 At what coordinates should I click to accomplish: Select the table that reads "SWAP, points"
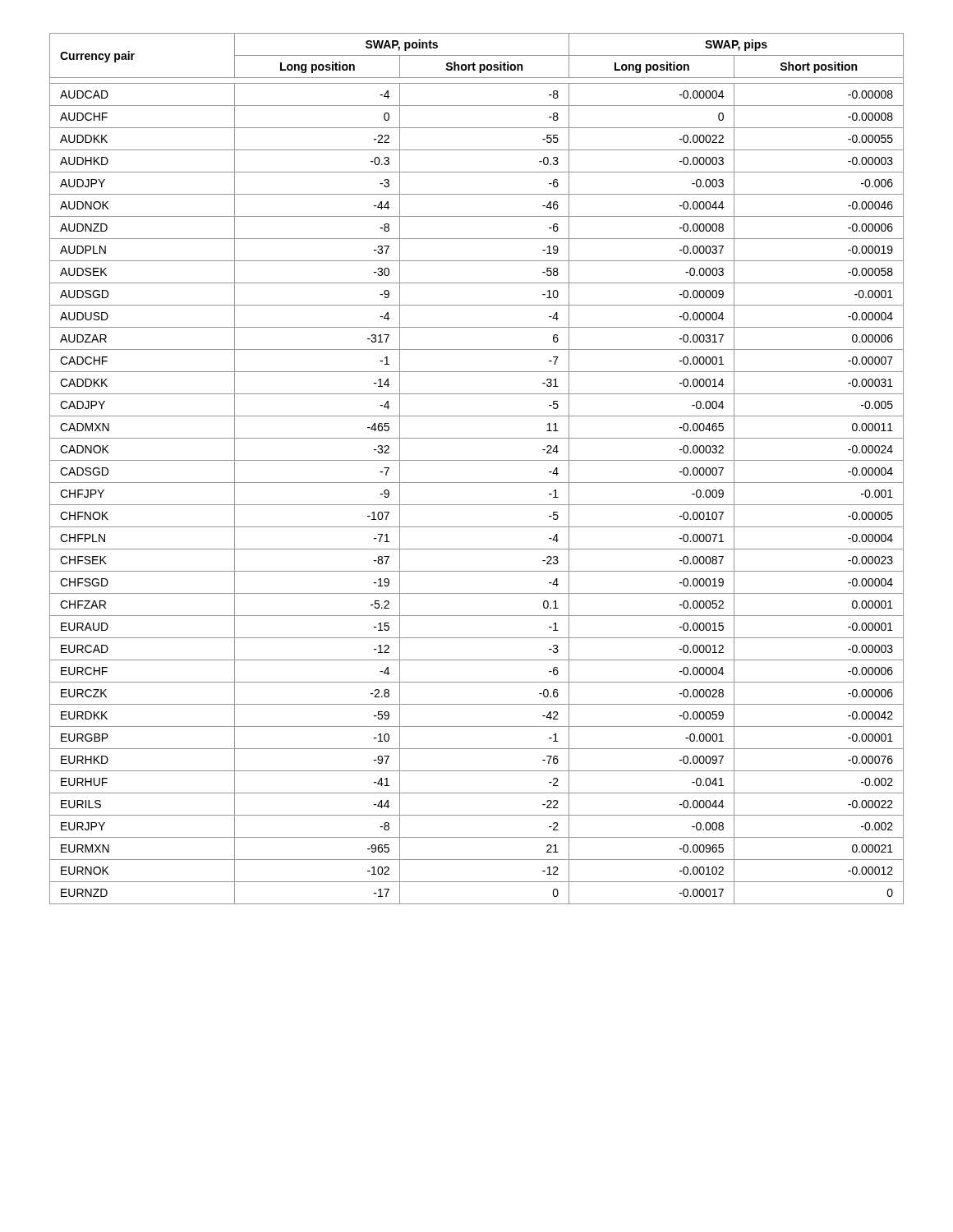click(476, 469)
